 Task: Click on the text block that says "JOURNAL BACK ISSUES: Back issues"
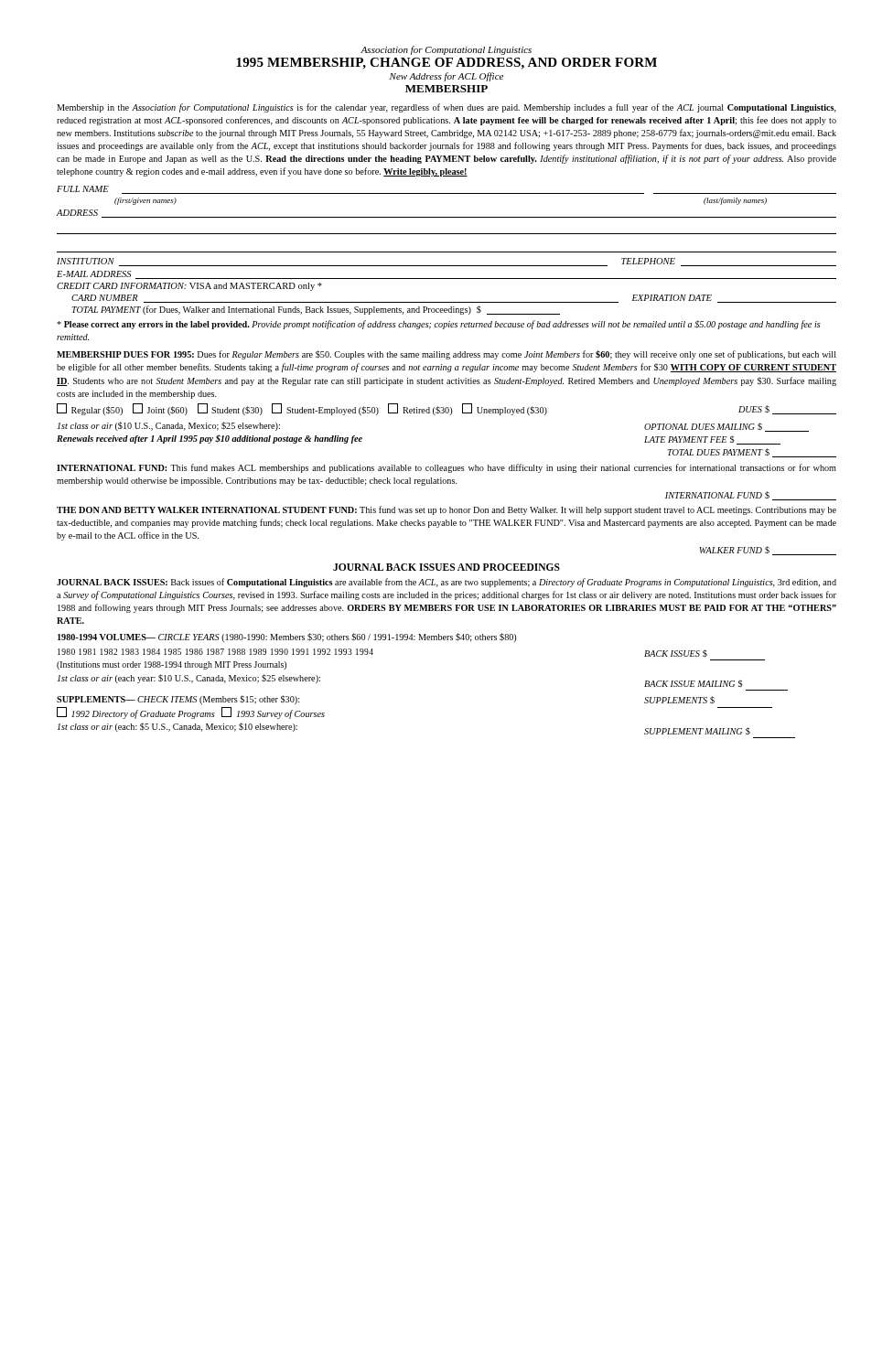446,602
